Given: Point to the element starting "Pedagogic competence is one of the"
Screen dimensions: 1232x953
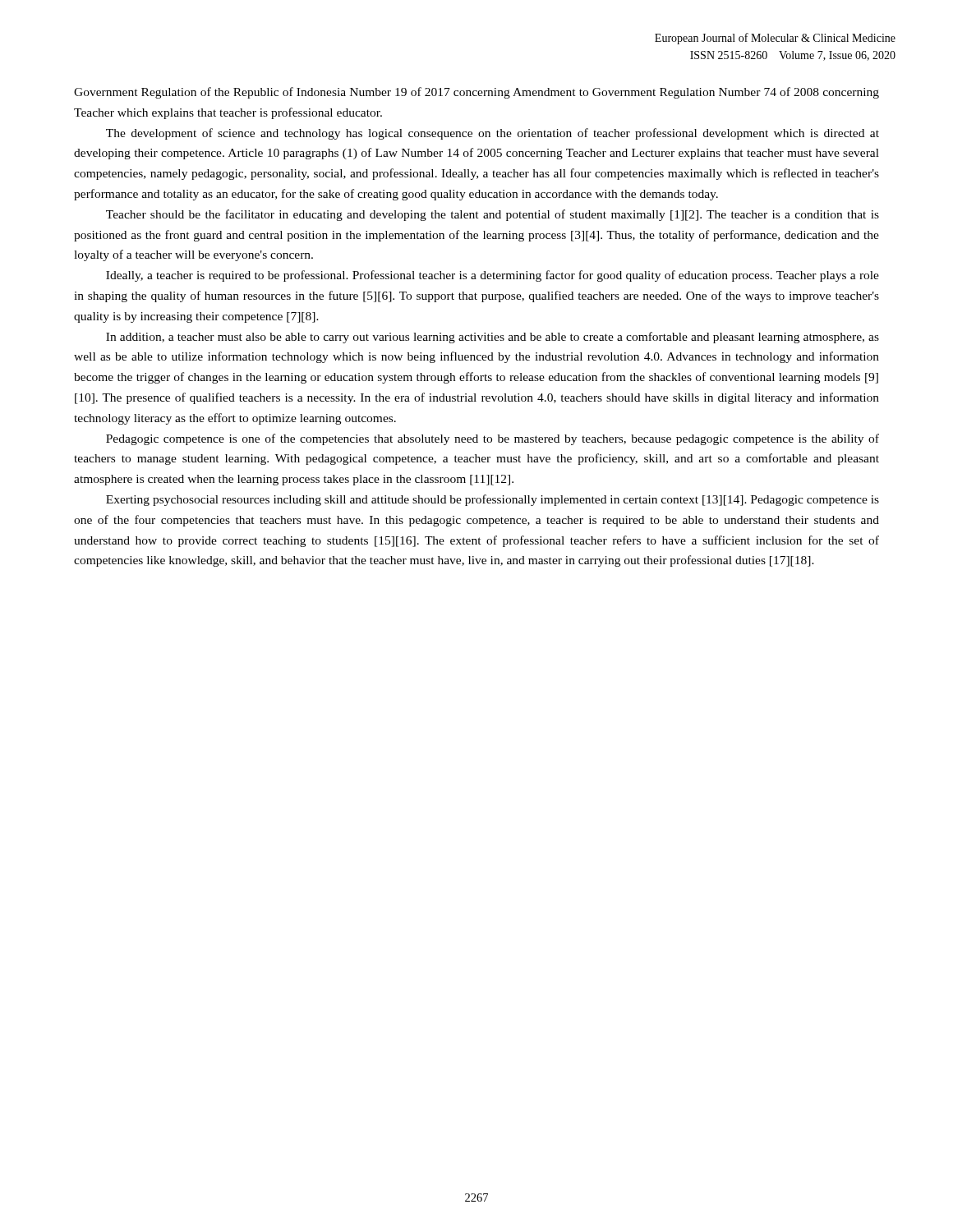Looking at the screenshot, I should 476,459.
